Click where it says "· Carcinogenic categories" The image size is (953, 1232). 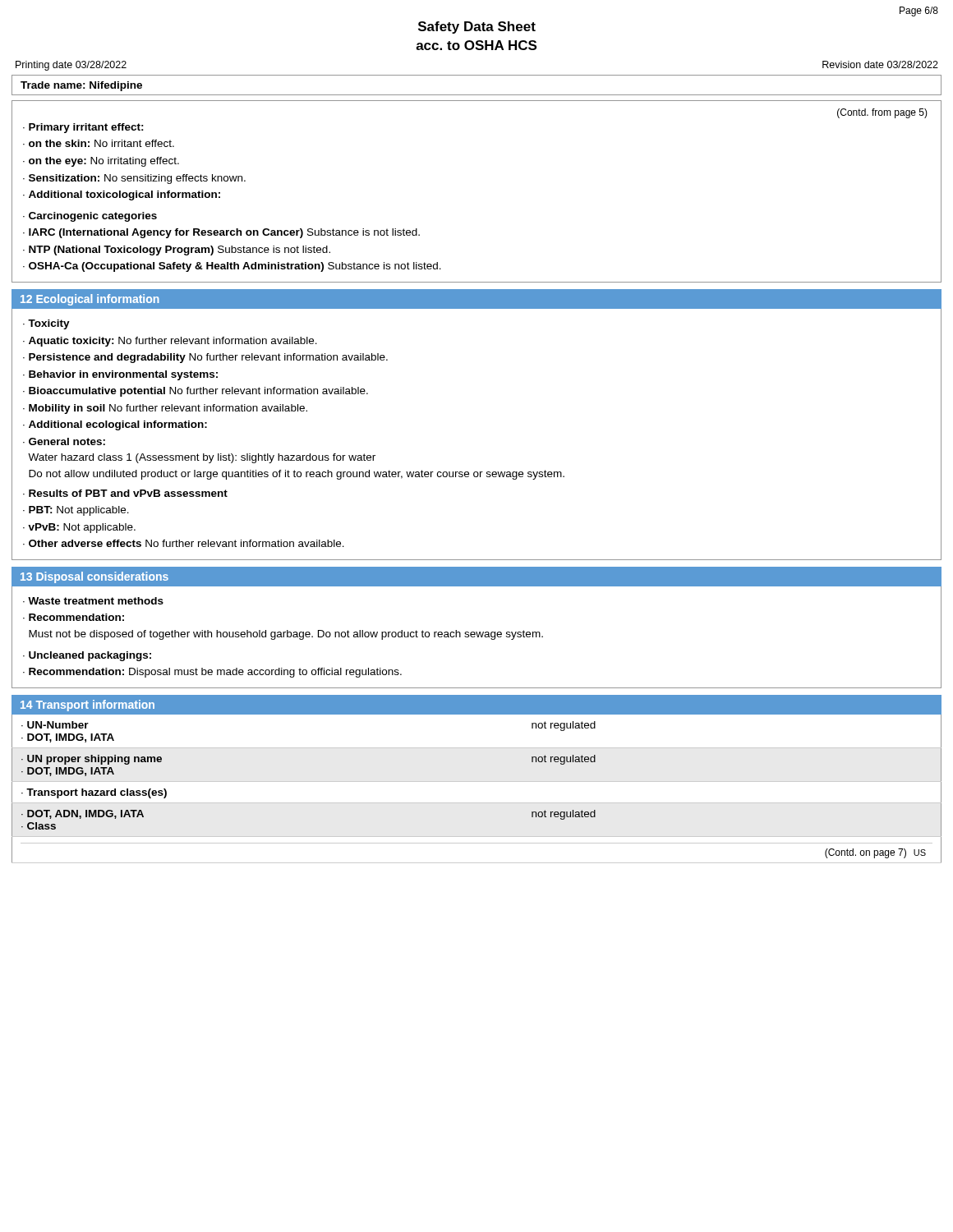pos(90,215)
